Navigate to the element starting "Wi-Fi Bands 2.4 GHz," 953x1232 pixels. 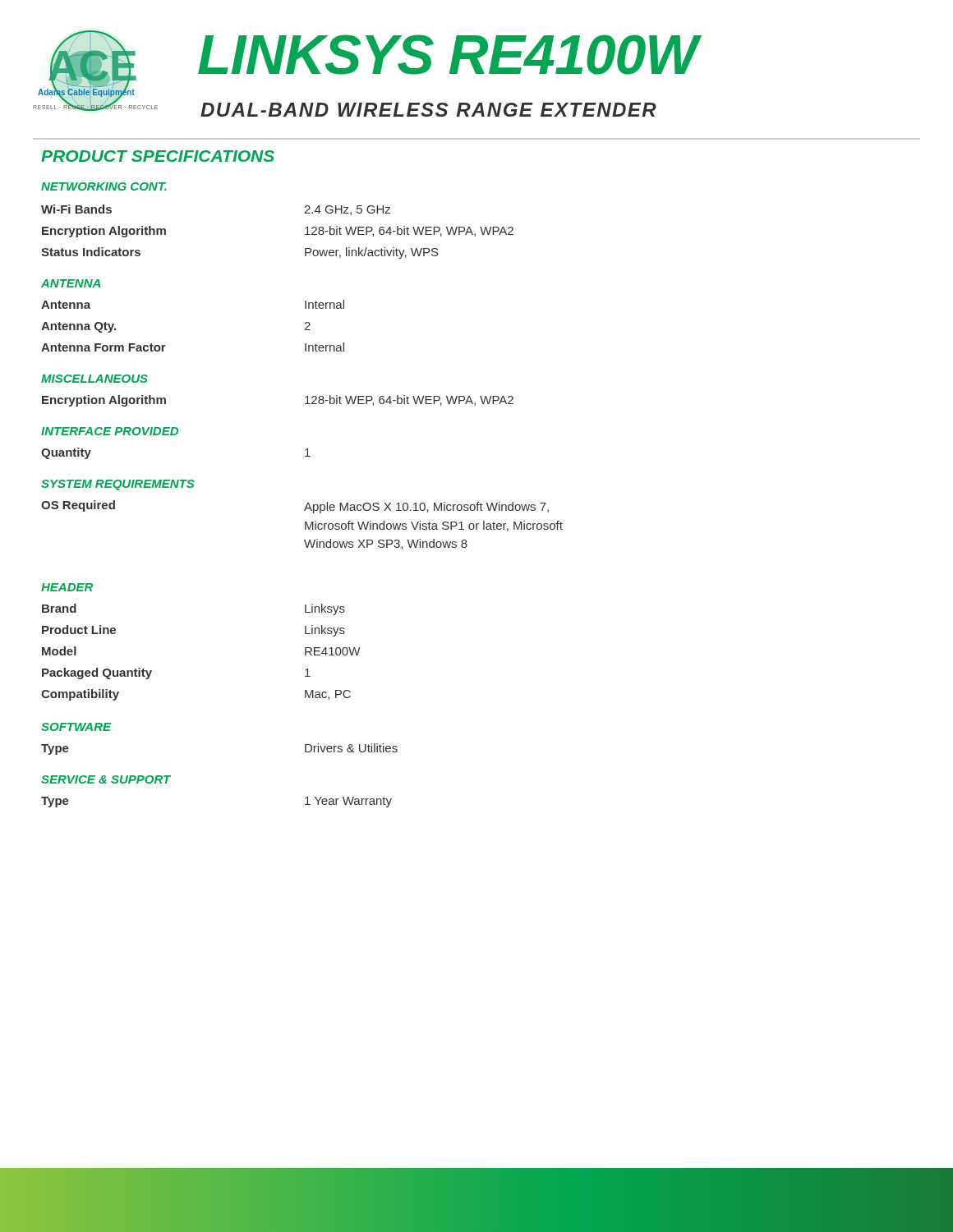click(x=78, y=210)
